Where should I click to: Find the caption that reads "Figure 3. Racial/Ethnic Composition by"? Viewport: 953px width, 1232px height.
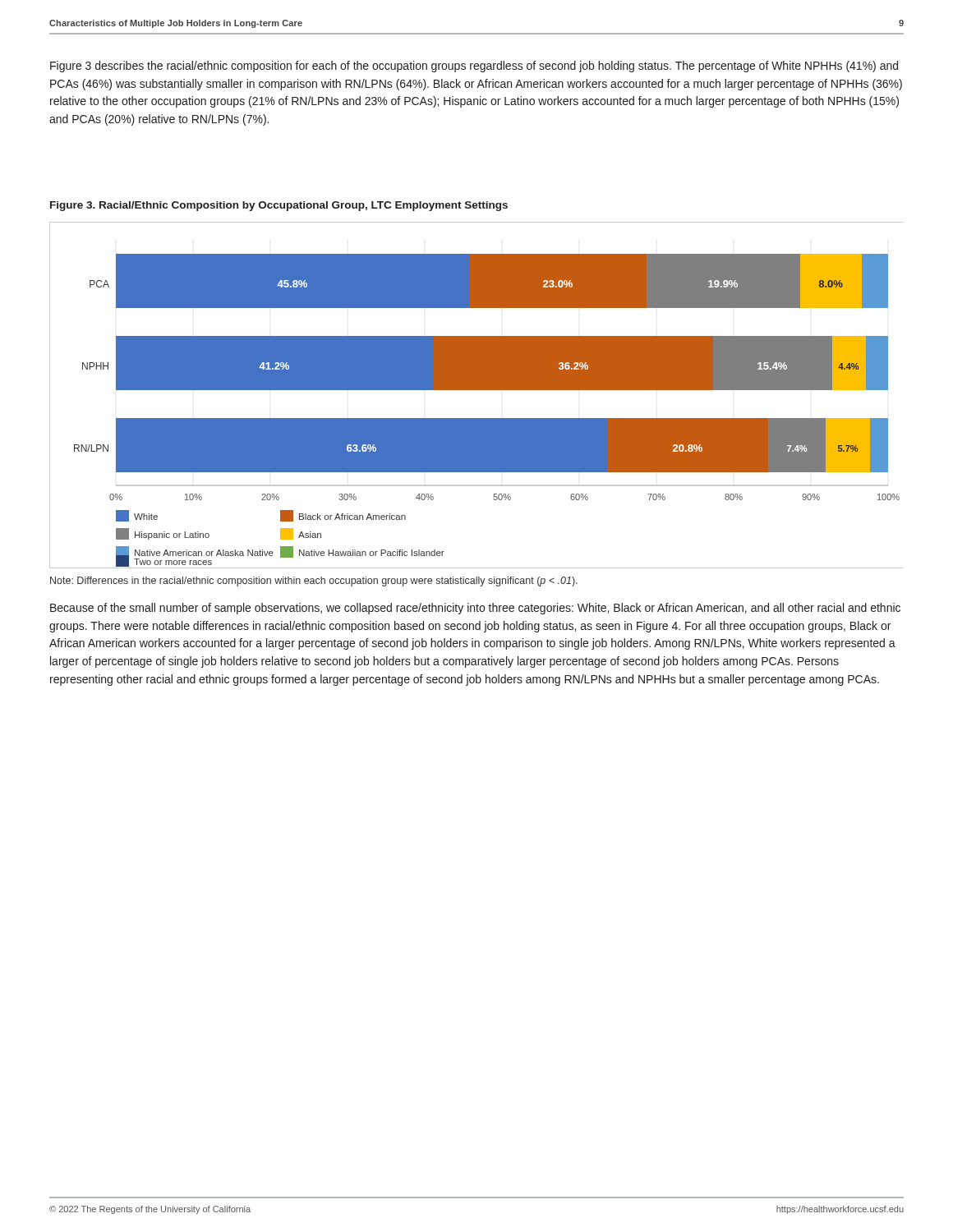click(279, 205)
